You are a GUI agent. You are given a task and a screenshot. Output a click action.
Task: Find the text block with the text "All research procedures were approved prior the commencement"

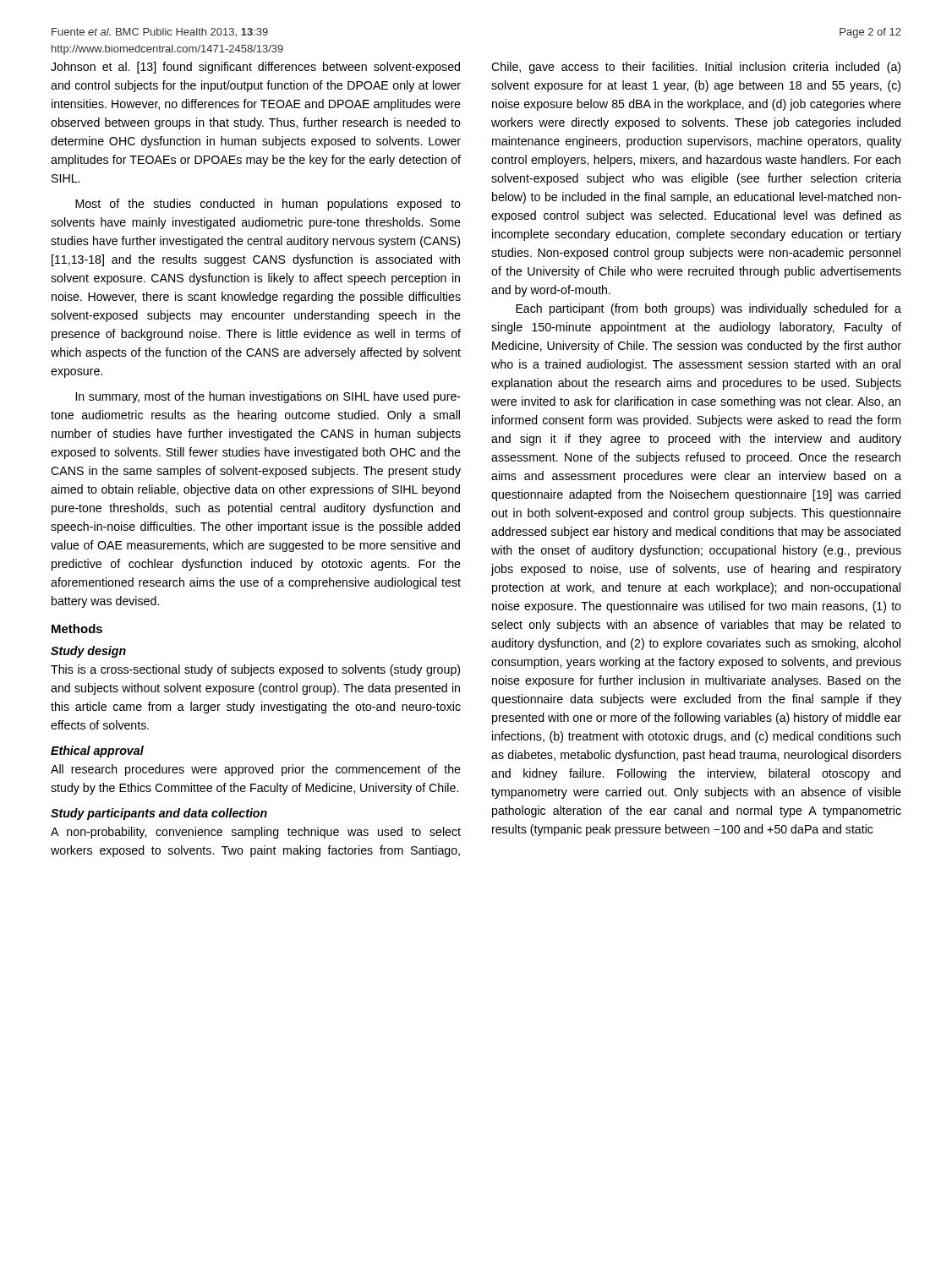(256, 779)
